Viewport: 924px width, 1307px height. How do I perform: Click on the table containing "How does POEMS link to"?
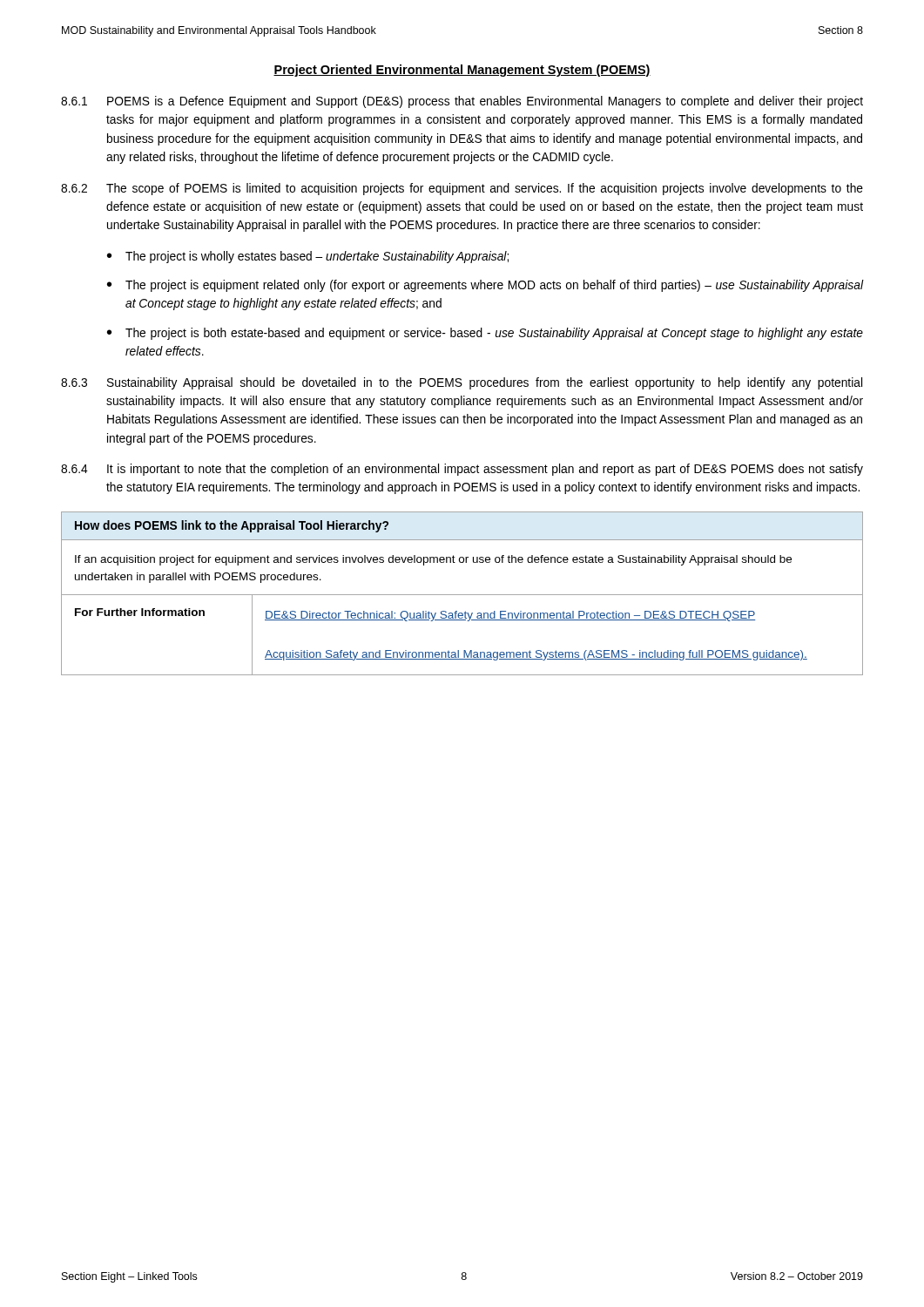pos(462,593)
